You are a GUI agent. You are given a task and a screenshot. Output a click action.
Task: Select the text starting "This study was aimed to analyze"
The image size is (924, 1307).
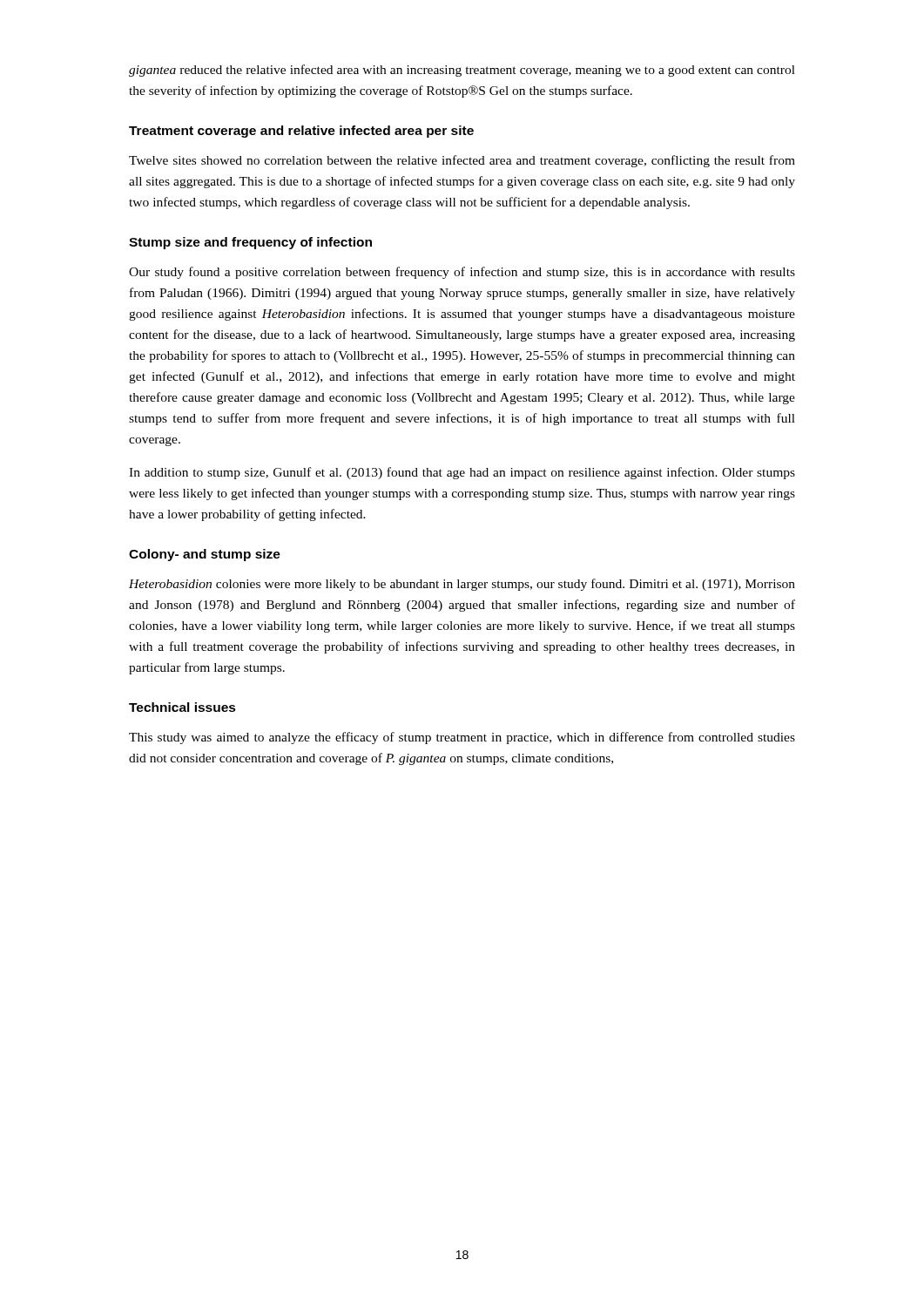point(462,748)
